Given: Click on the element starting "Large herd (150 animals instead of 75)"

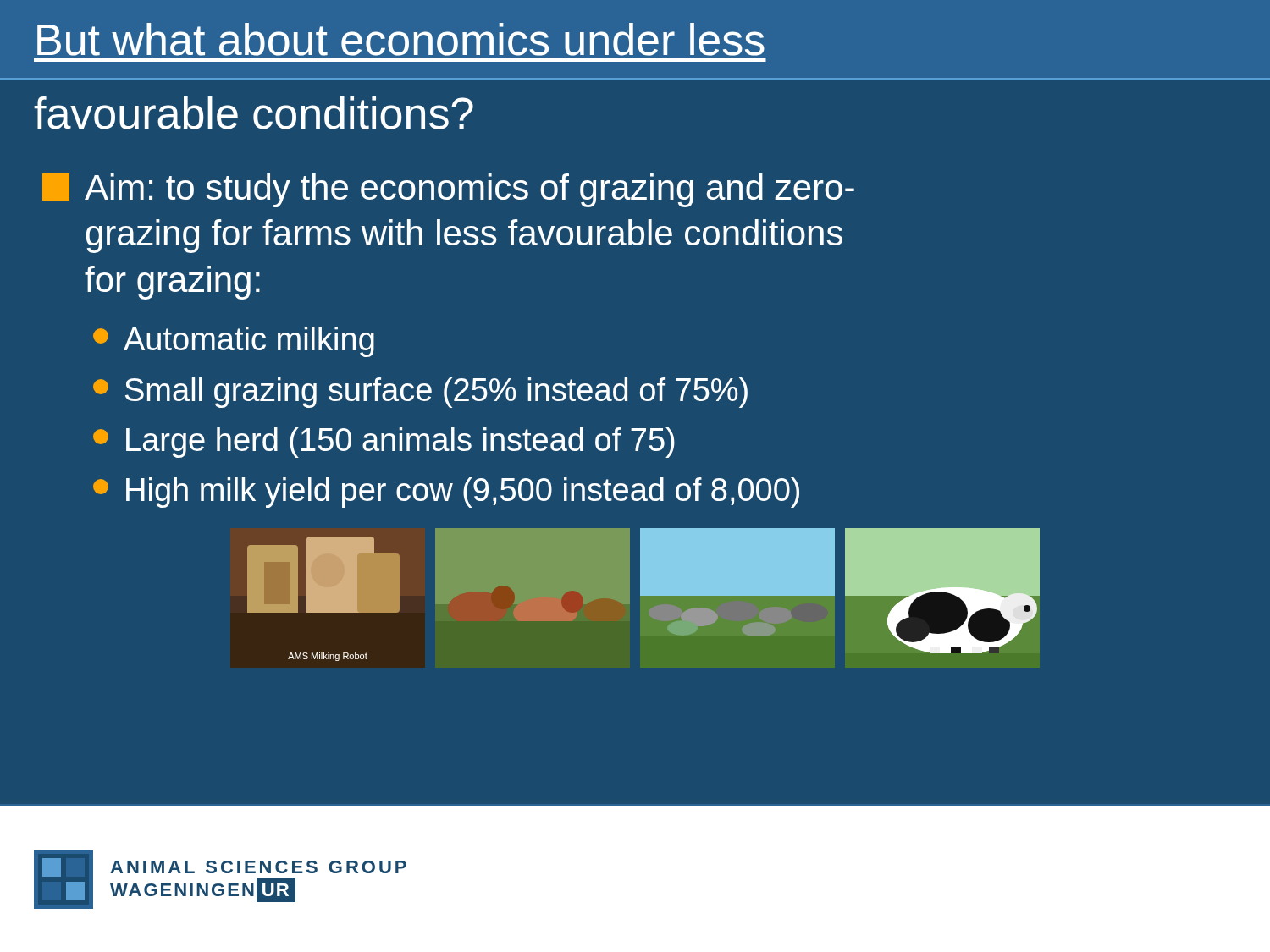Looking at the screenshot, I should click(385, 441).
